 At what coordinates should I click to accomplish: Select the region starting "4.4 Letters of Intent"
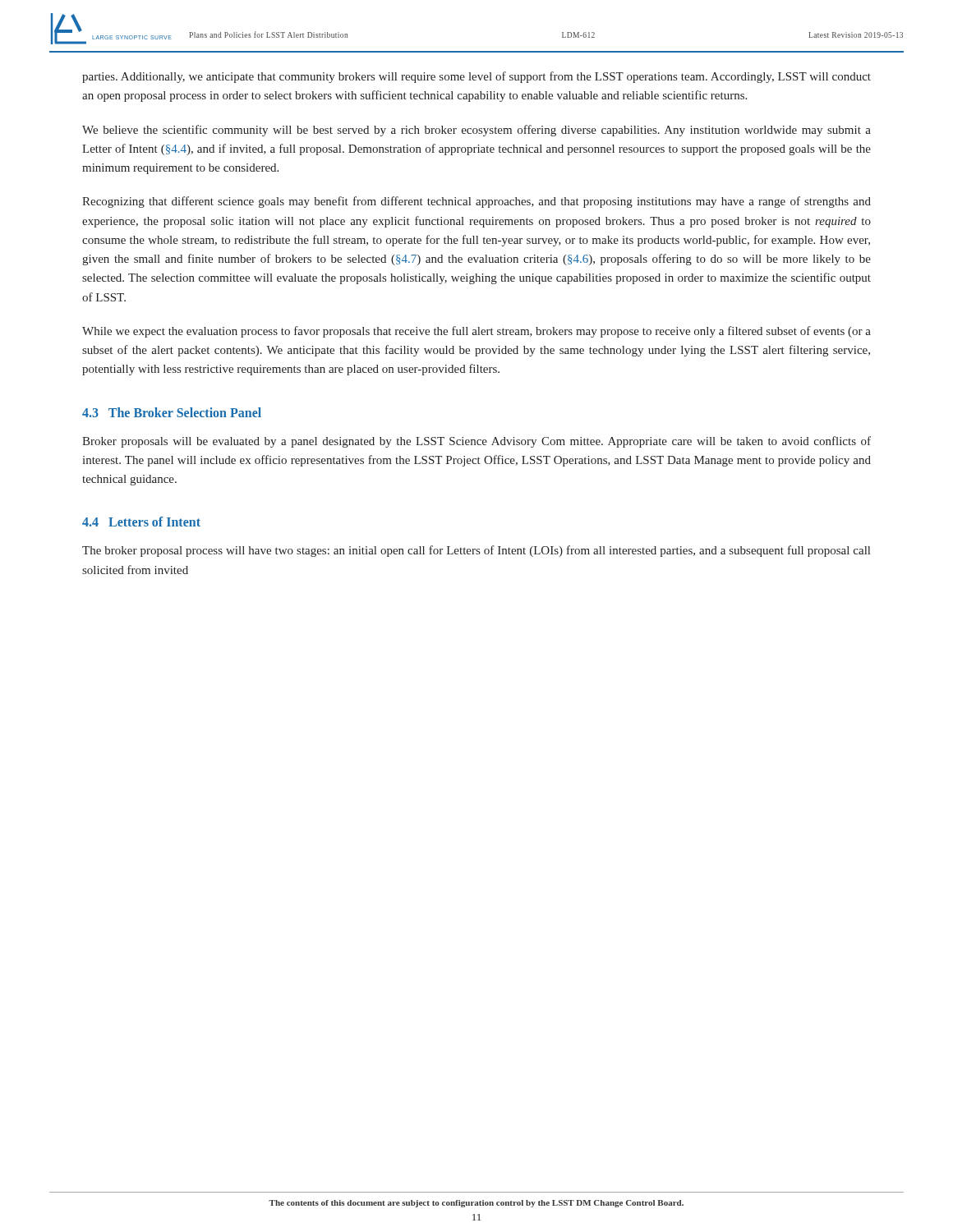(141, 522)
